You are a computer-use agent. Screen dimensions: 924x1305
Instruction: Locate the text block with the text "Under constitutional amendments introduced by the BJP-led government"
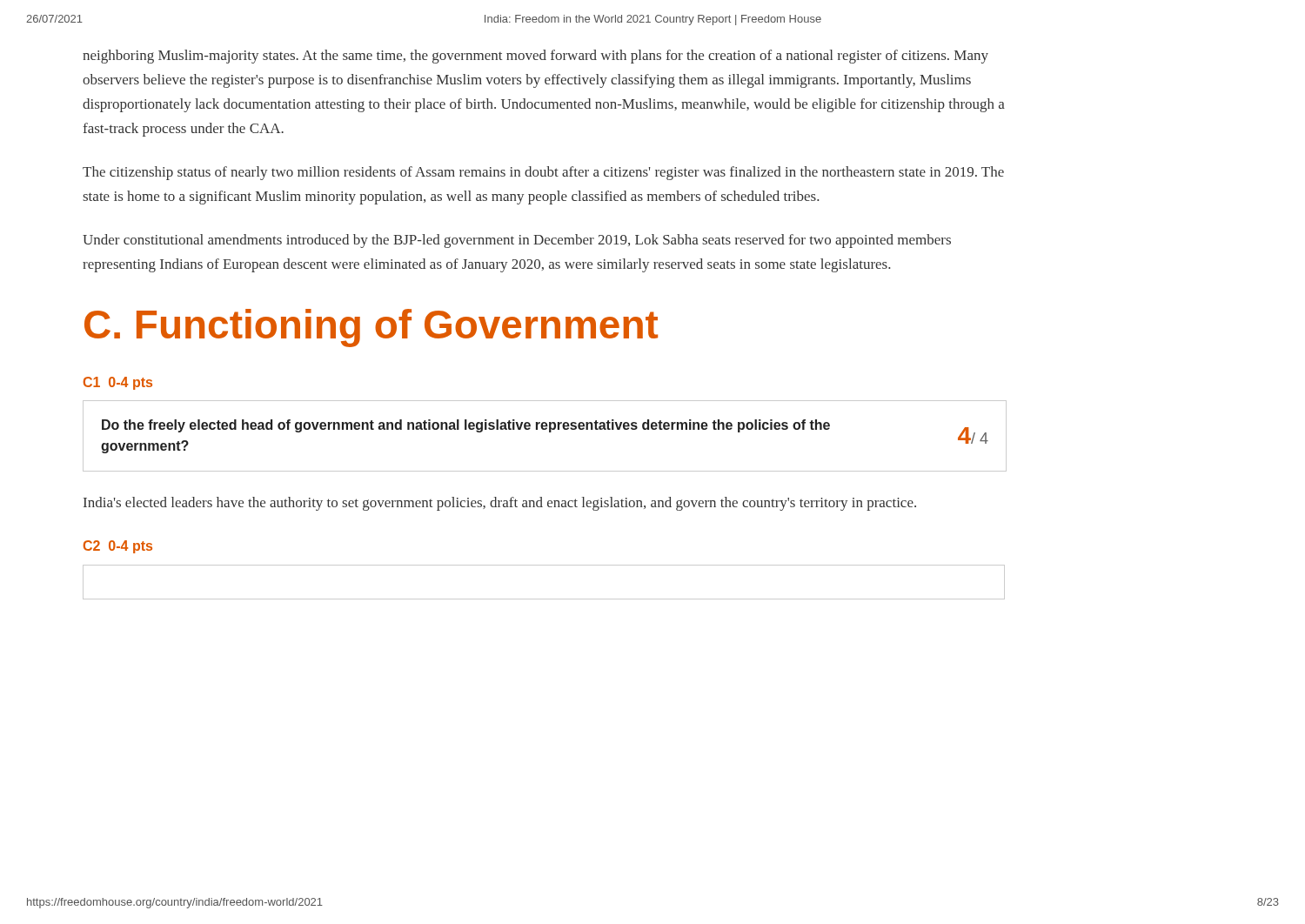[517, 252]
